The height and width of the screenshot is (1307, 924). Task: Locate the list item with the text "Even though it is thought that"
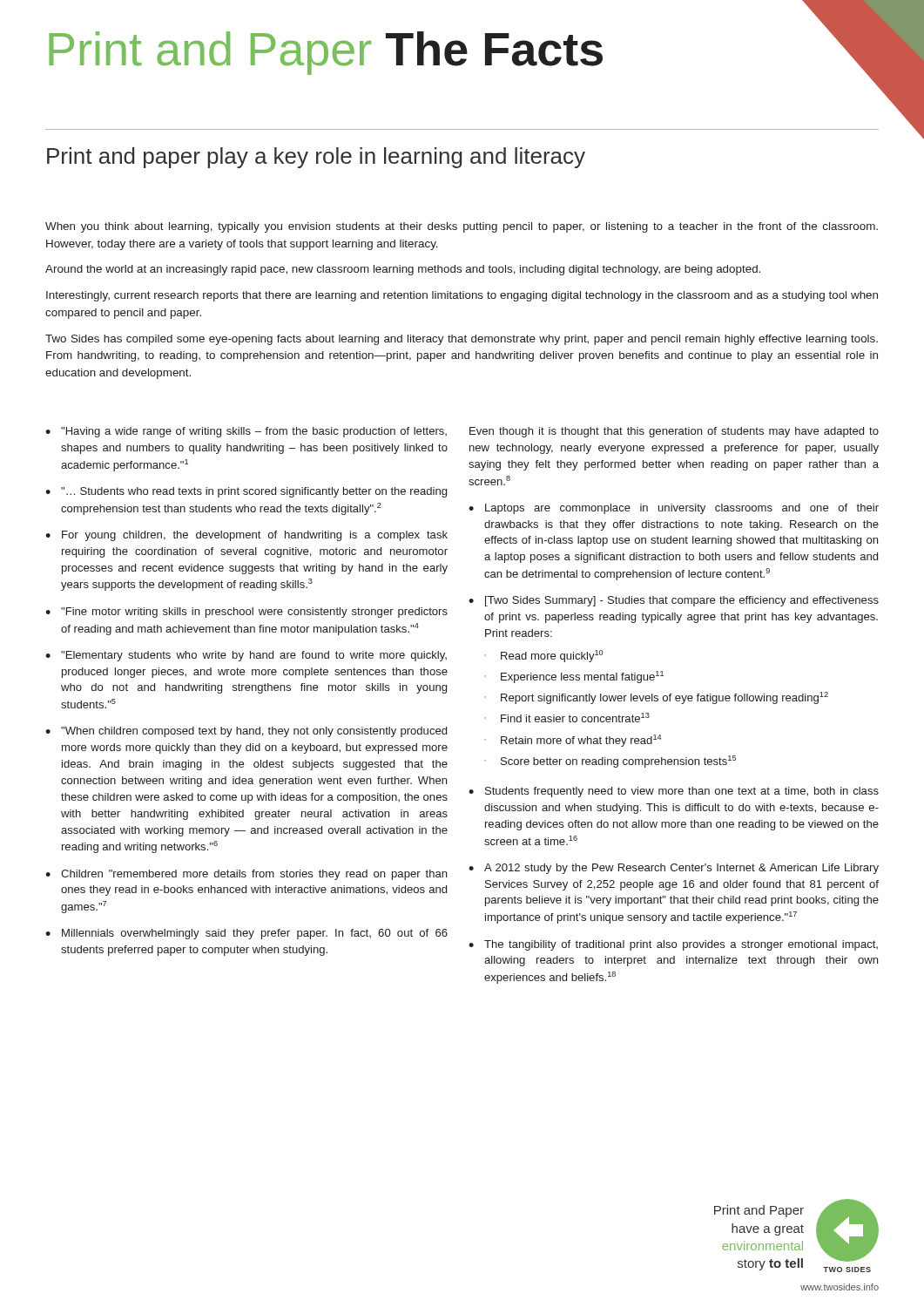pos(674,457)
